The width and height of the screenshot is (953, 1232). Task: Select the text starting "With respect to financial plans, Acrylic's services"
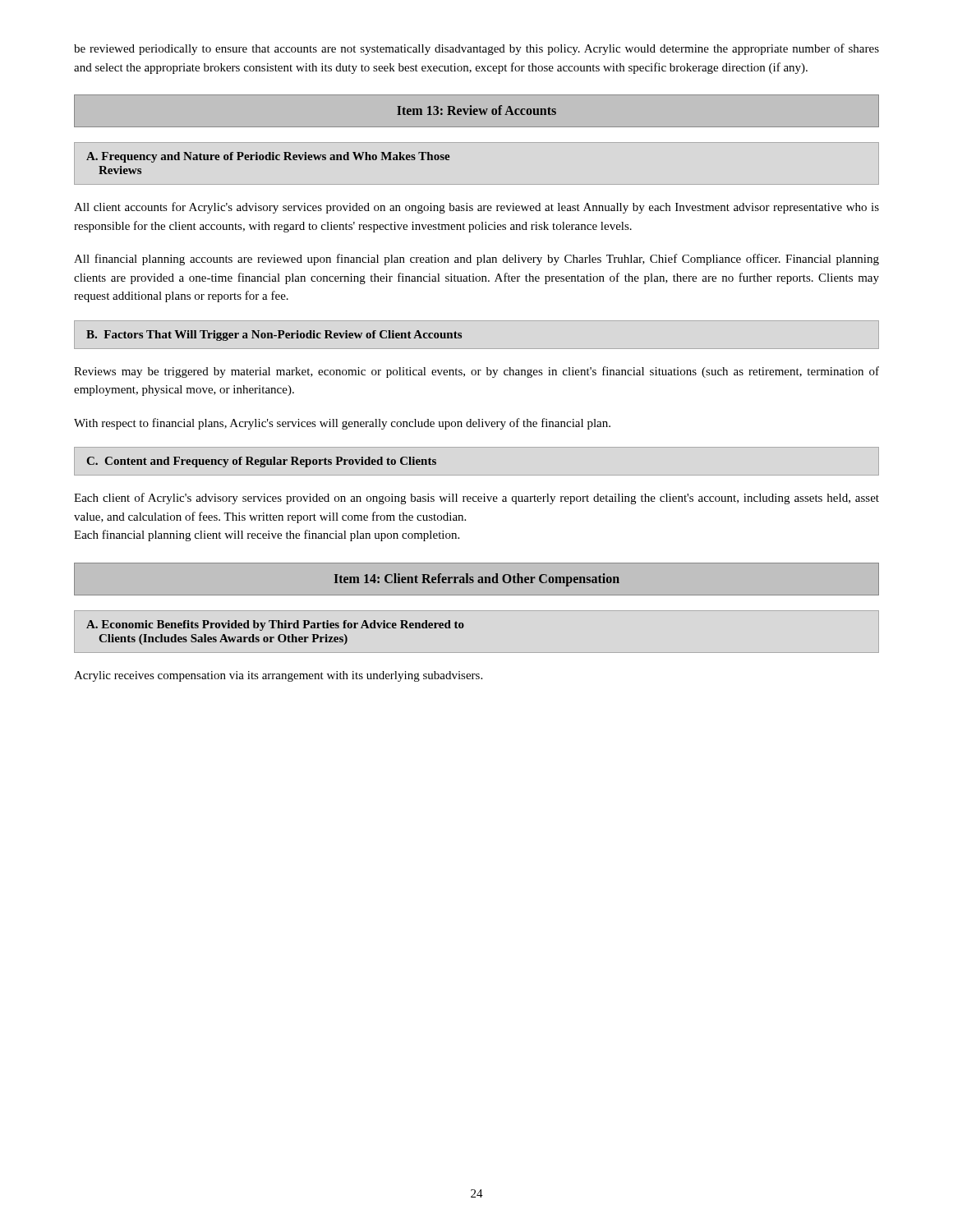[x=343, y=423]
